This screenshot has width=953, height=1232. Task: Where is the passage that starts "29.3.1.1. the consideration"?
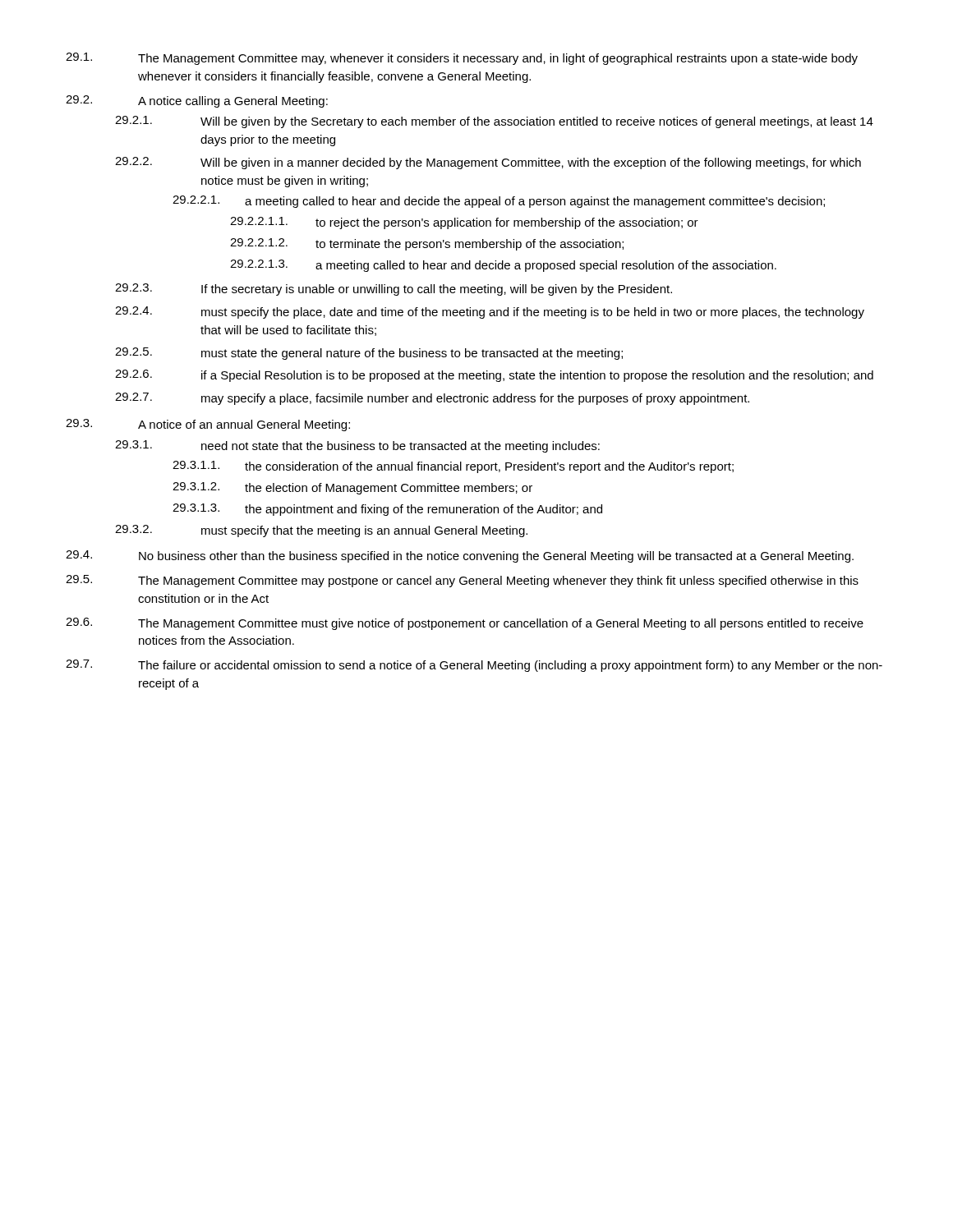click(530, 467)
